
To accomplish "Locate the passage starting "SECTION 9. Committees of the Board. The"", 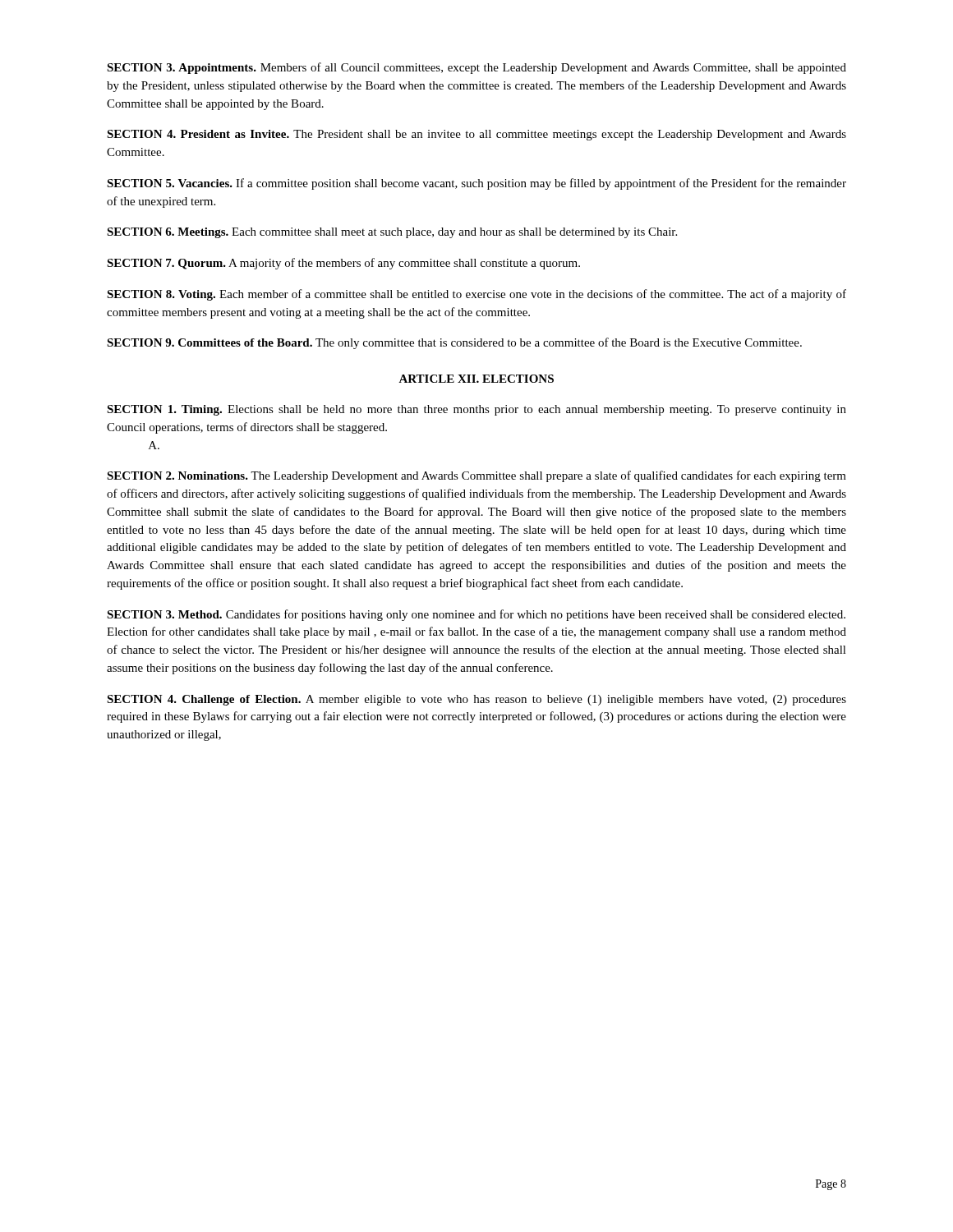I will 455,343.
